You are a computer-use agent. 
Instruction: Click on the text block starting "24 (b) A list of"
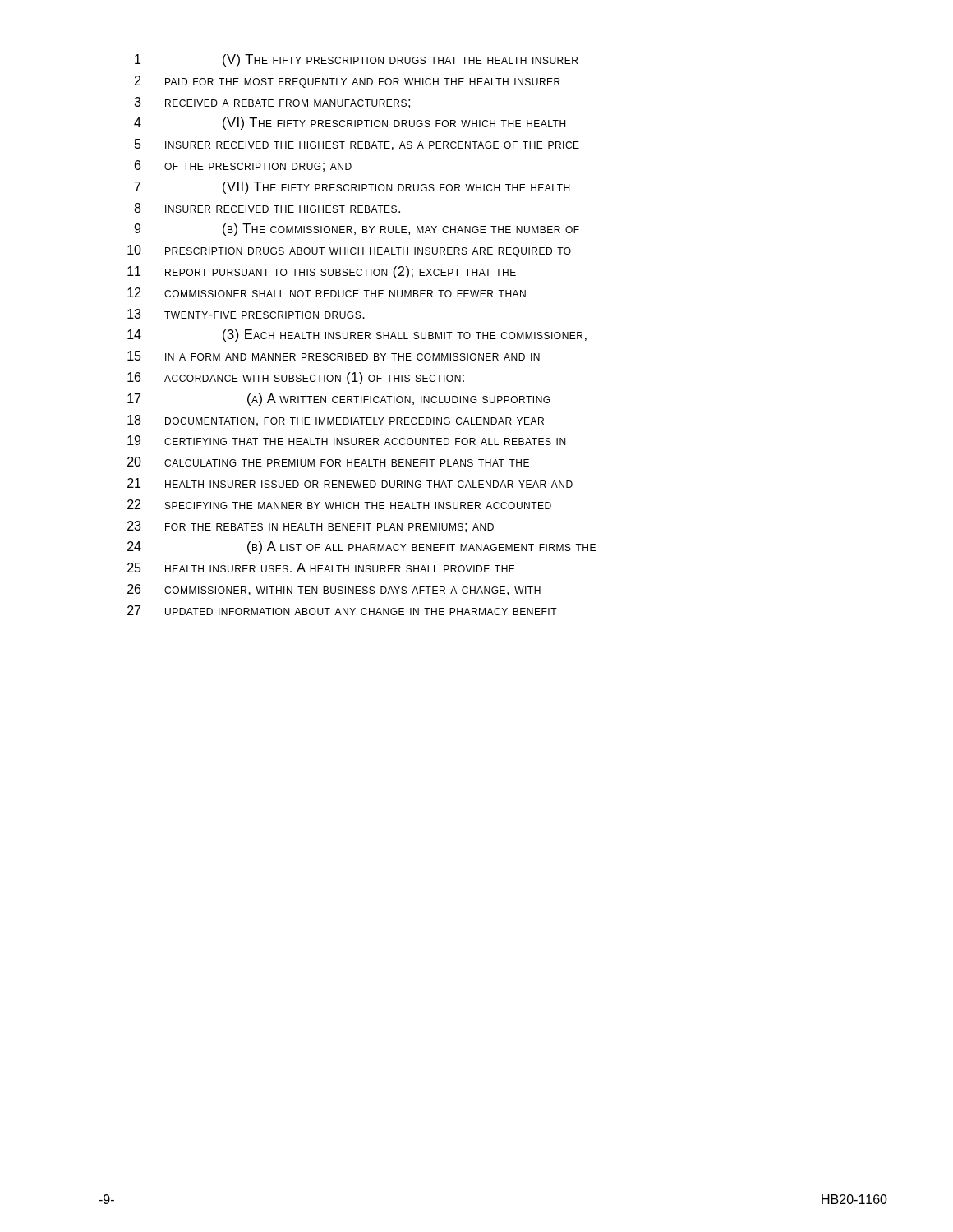(x=493, y=547)
